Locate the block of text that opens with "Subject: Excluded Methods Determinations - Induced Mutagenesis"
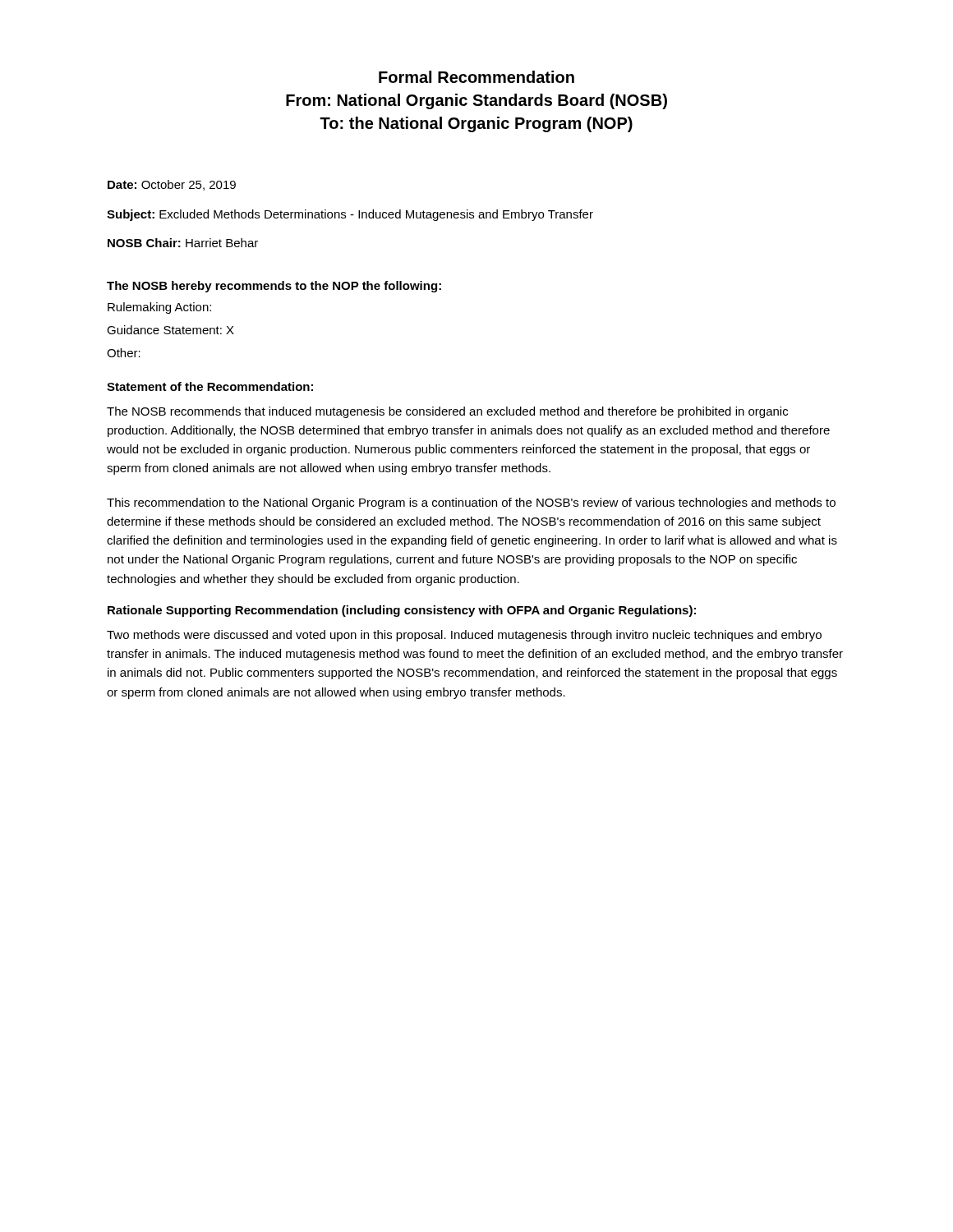The width and height of the screenshot is (953, 1232). click(x=350, y=214)
